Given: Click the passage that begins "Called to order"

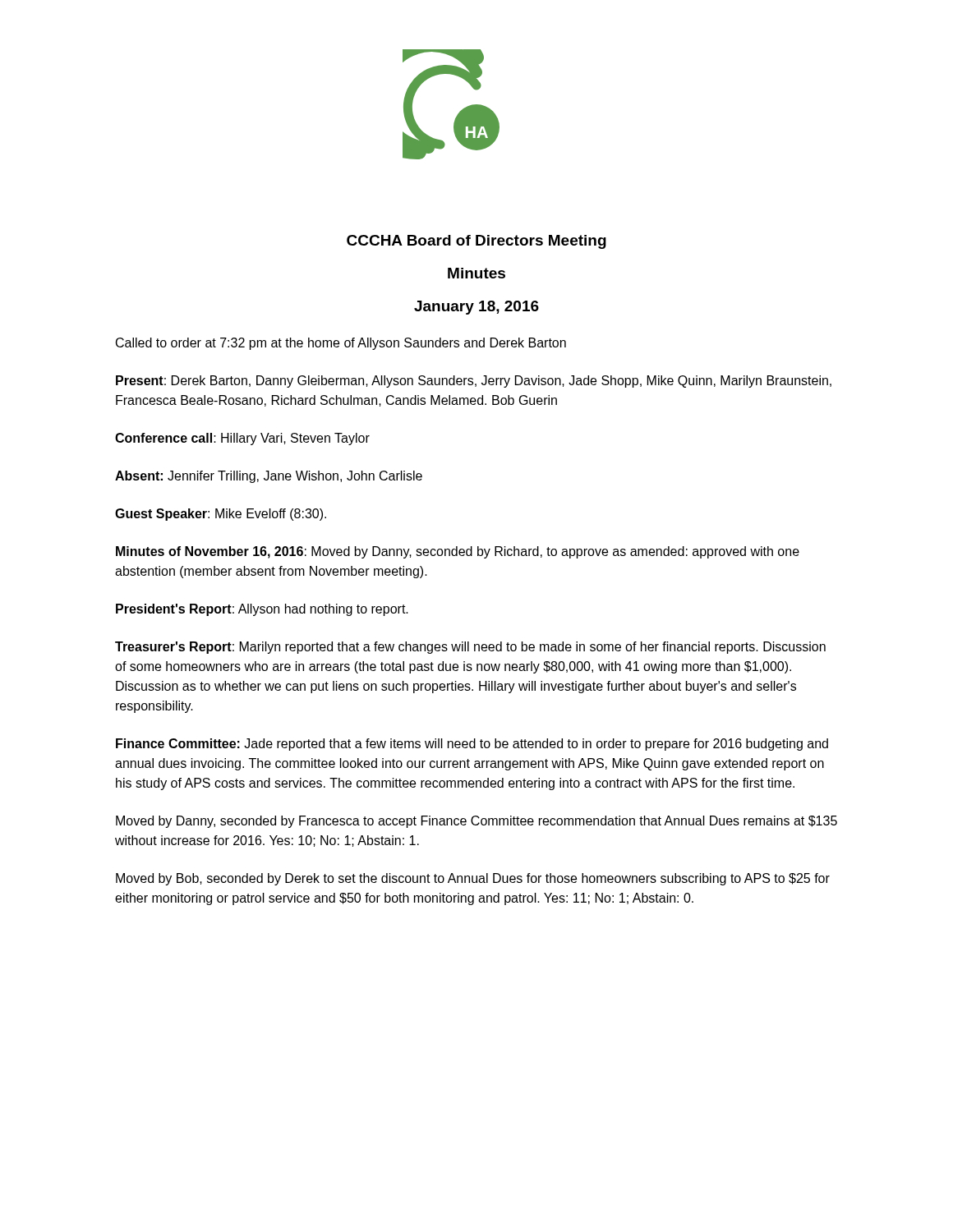Looking at the screenshot, I should point(341,343).
